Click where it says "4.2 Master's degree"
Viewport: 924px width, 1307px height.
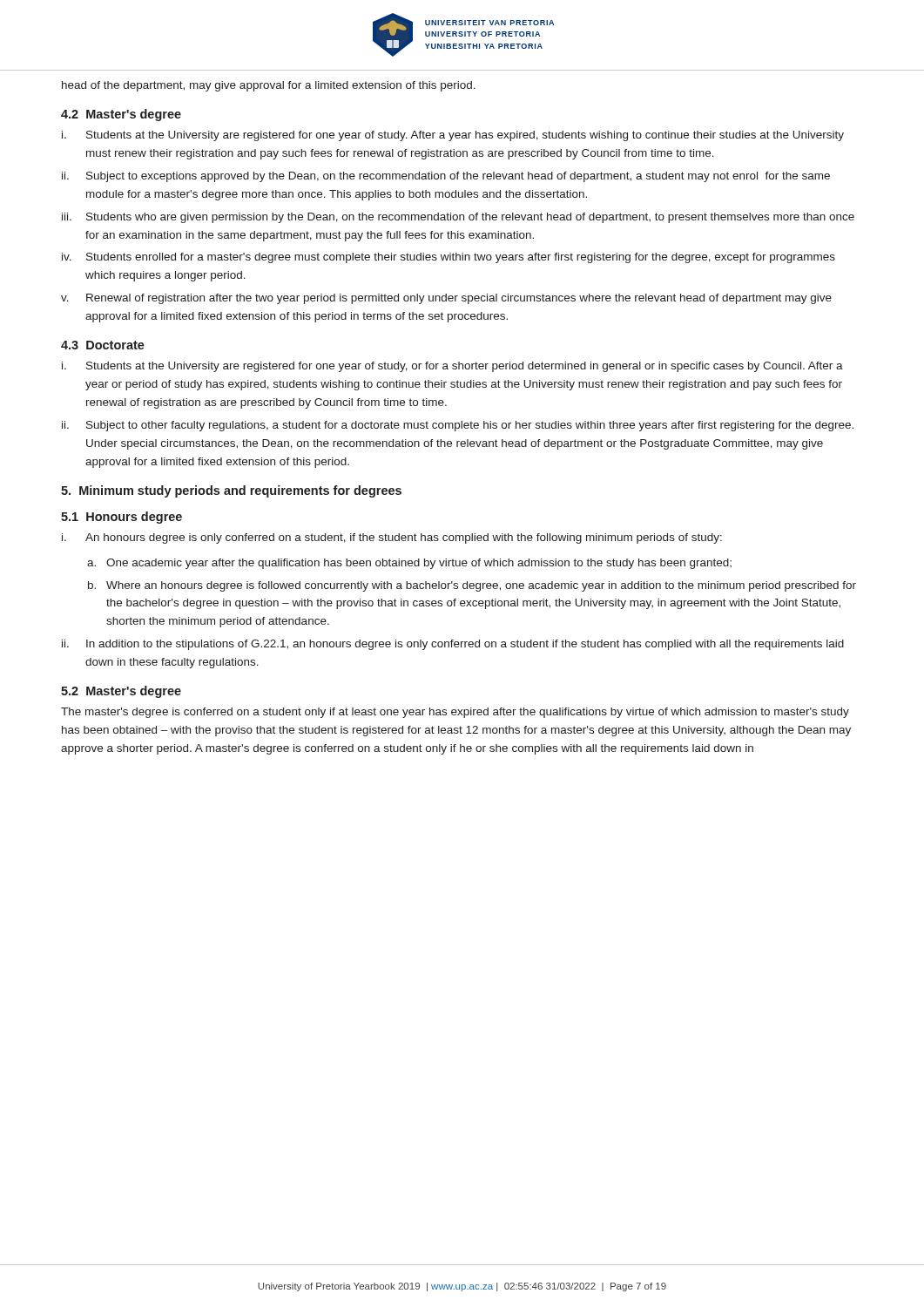tap(121, 114)
